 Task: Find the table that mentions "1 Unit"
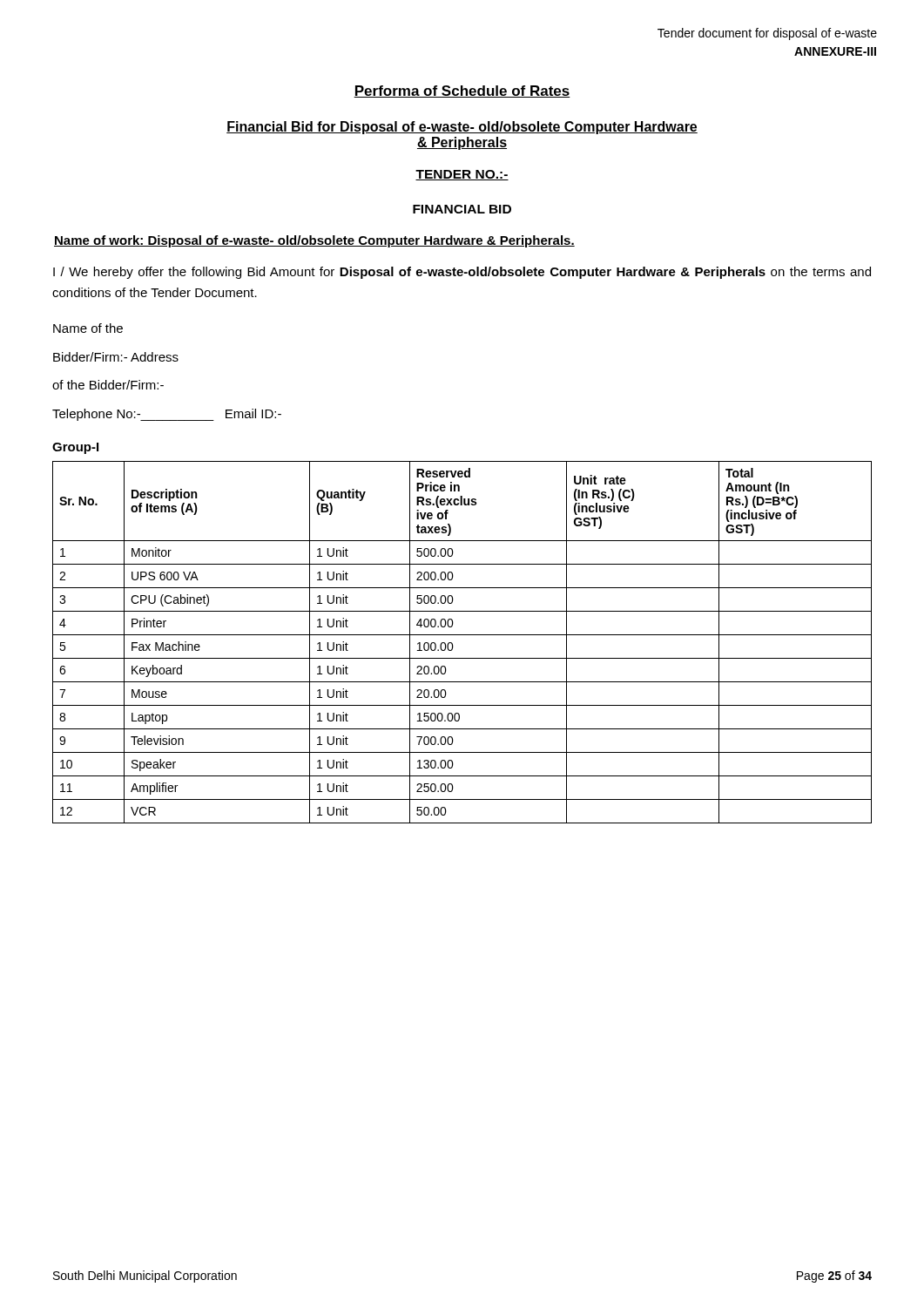tap(462, 642)
